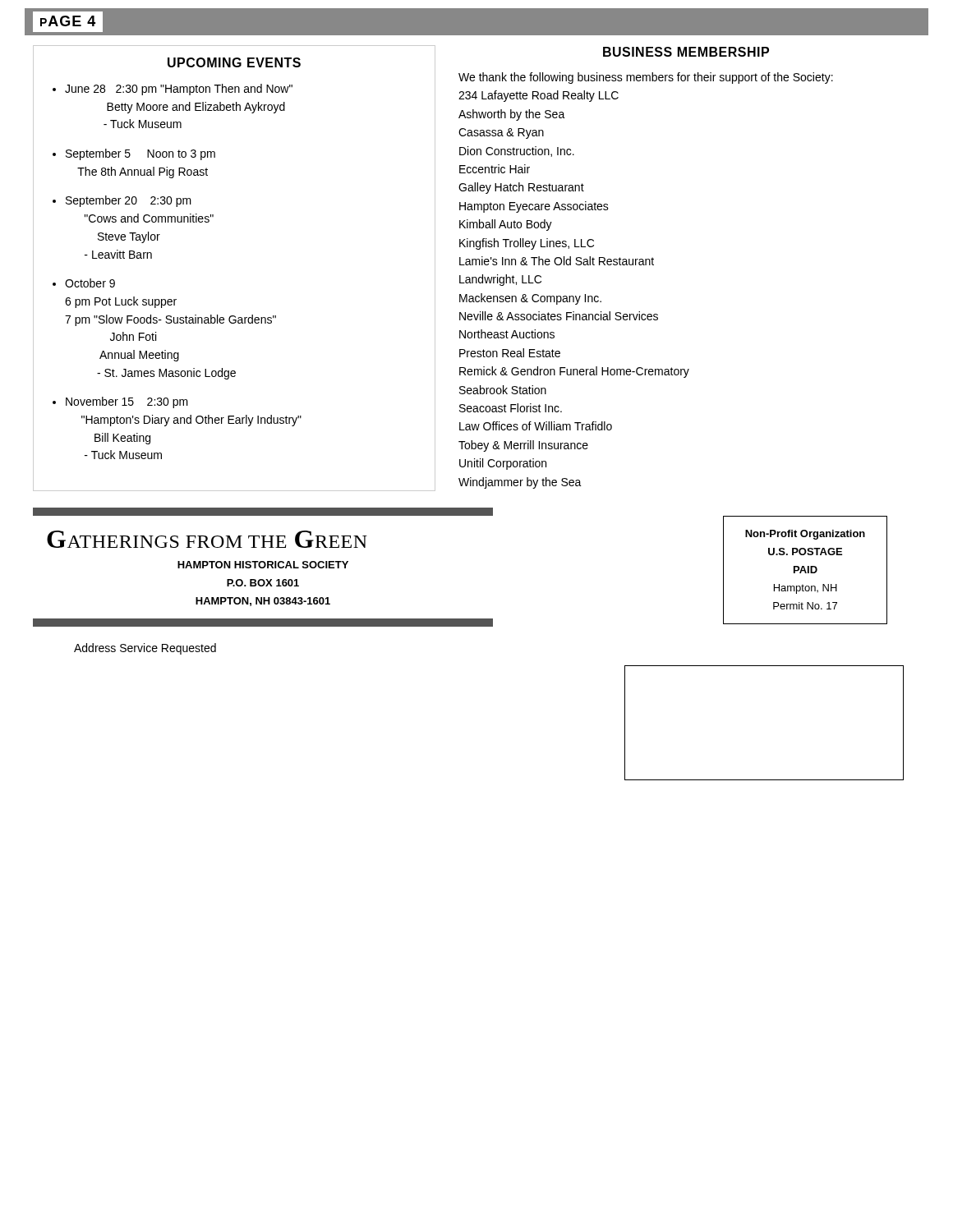Click on the list item that says "October 9 6 pm Pot Luck supper 7"
The width and height of the screenshot is (953, 1232).
[171, 328]
